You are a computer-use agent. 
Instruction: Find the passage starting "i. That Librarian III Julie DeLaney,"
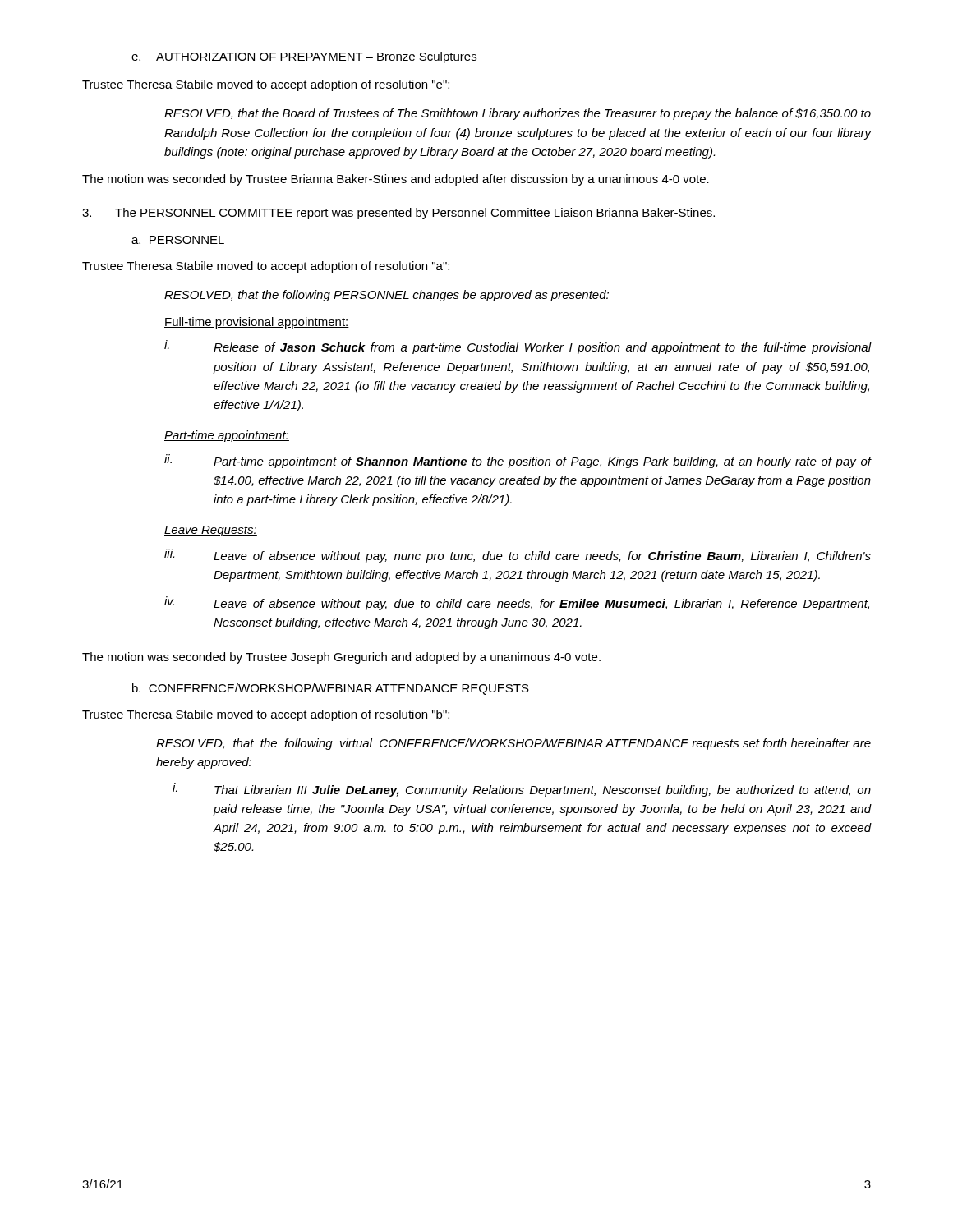(x=522, y=818)
